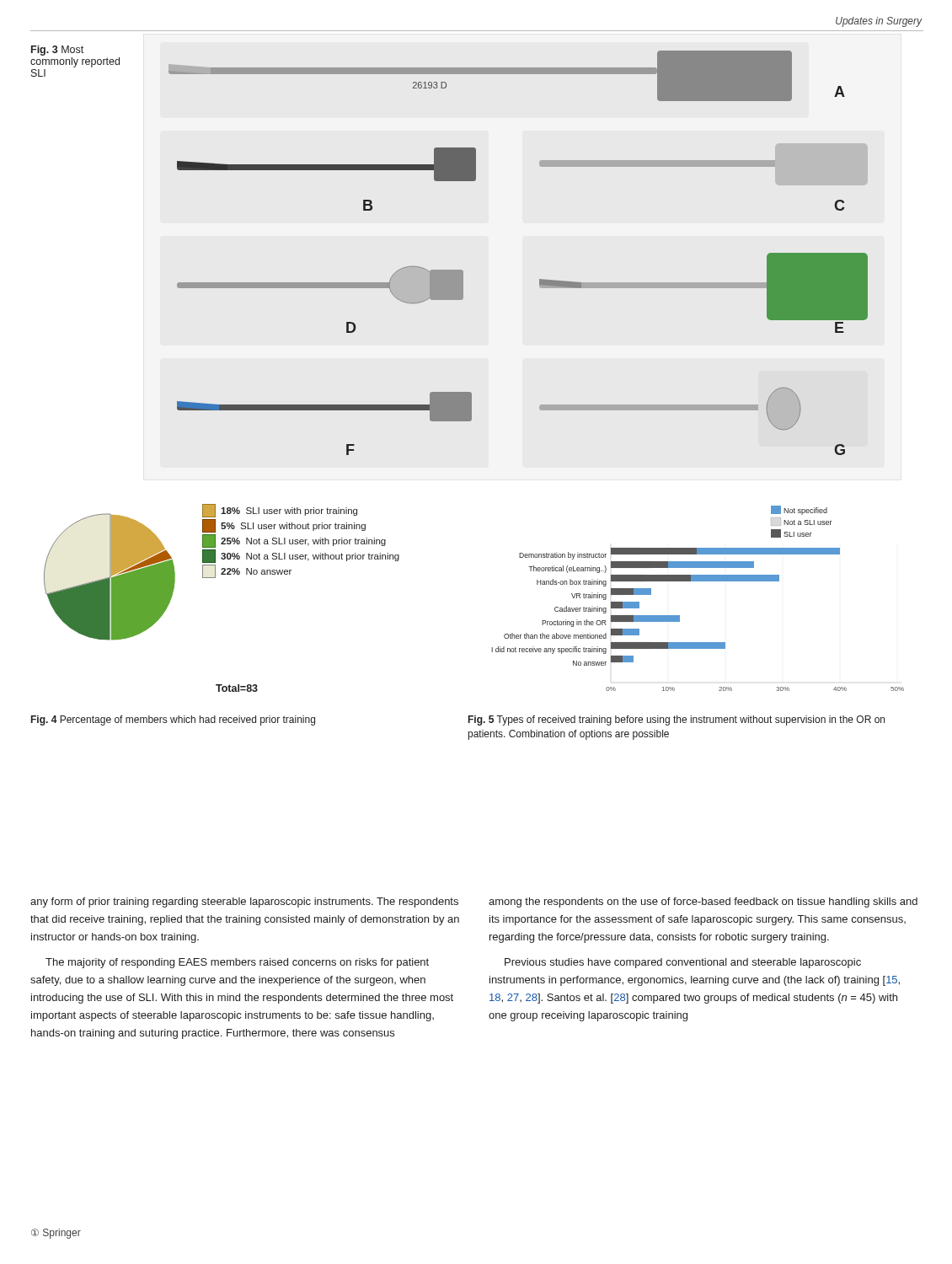Click on the photo
952x1264 pixels.
[522, 257]
